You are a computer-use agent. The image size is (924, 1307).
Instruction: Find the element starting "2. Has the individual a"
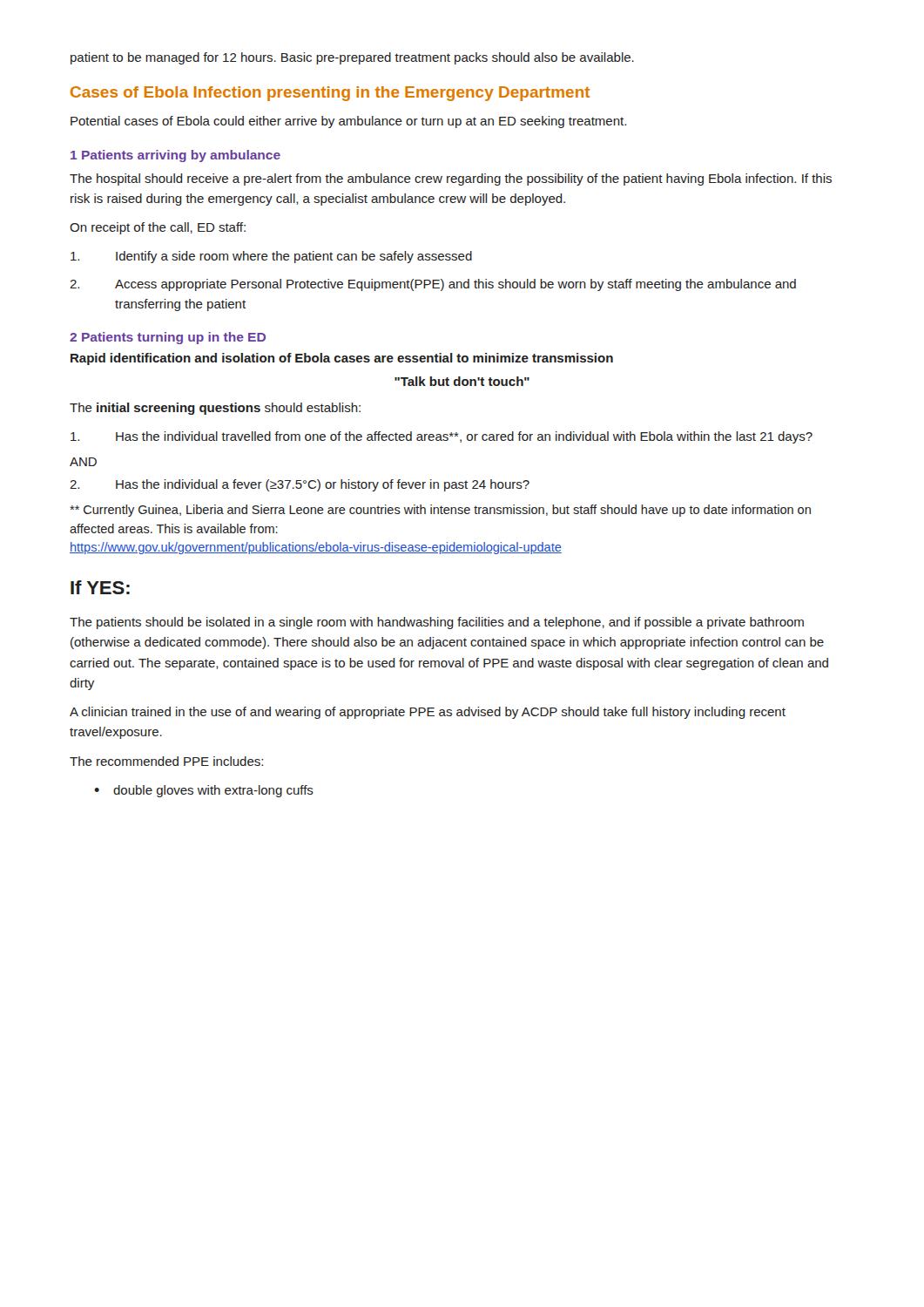click(x=462, y=484)
